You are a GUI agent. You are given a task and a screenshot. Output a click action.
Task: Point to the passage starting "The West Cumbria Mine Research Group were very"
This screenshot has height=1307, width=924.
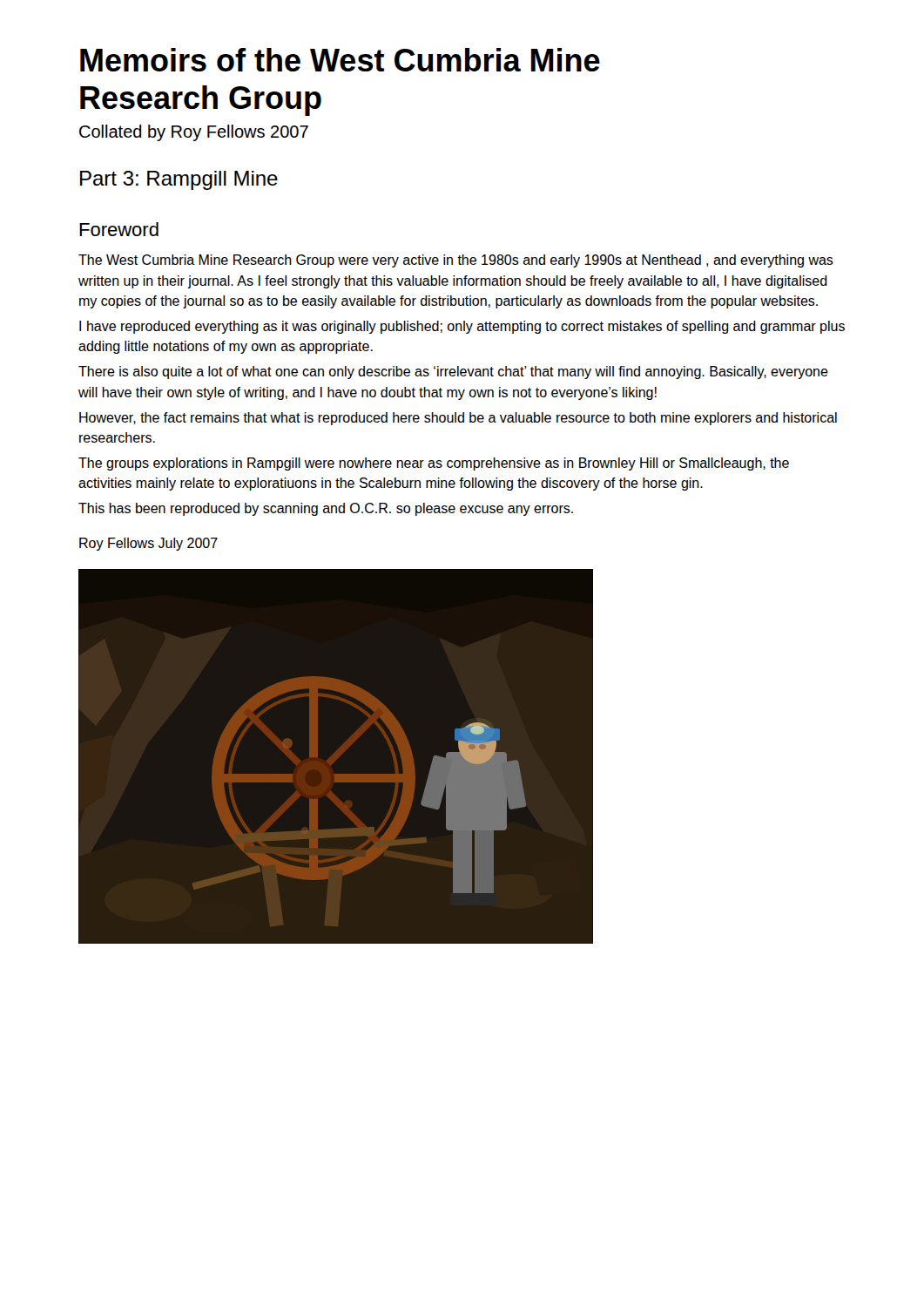click(x=462, y=385)
